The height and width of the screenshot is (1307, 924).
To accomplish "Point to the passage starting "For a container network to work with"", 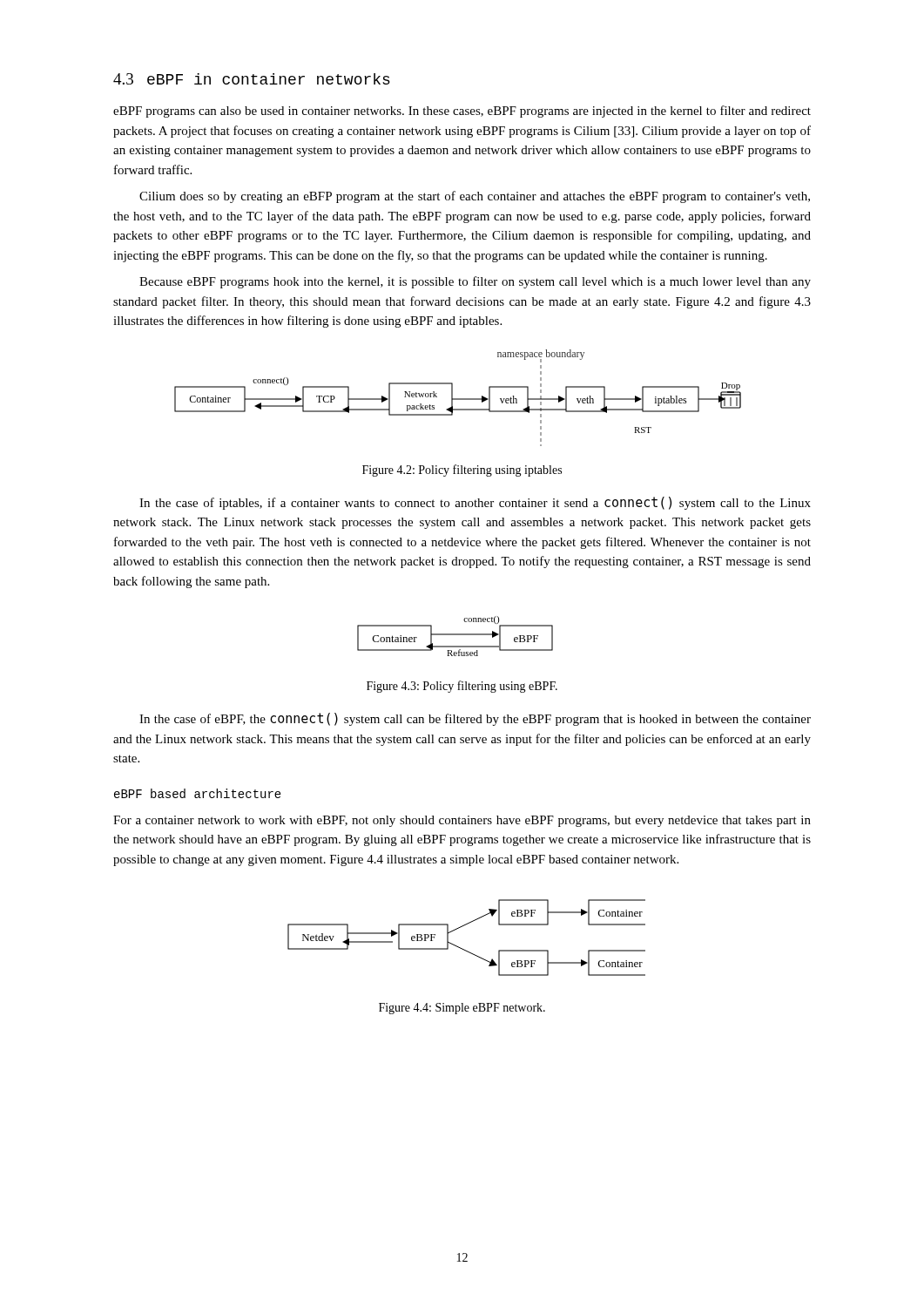I will 462,839.
